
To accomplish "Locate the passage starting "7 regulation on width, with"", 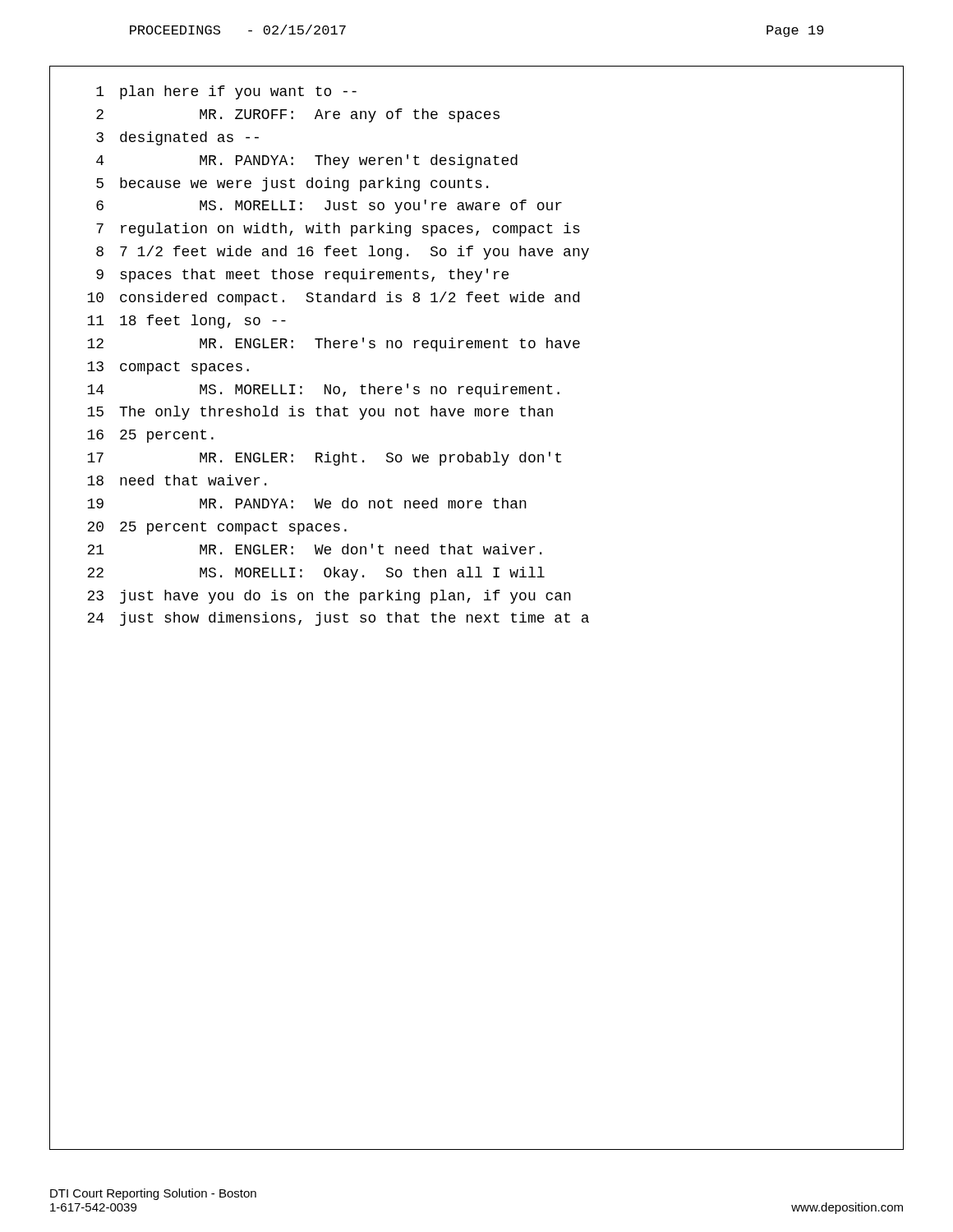I will [472, 230].
